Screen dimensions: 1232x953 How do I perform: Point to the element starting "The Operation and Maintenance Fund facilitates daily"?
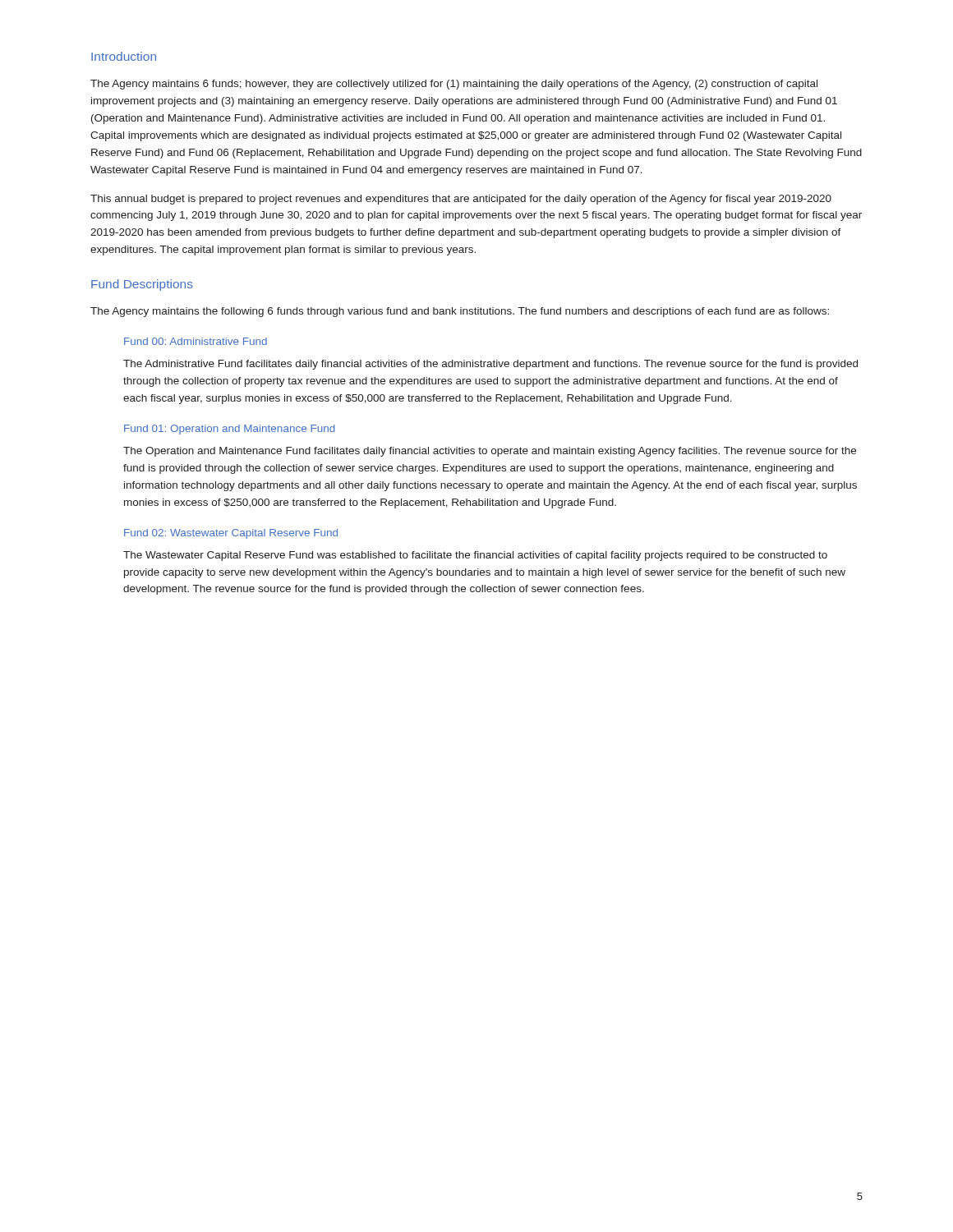(493, 477)
